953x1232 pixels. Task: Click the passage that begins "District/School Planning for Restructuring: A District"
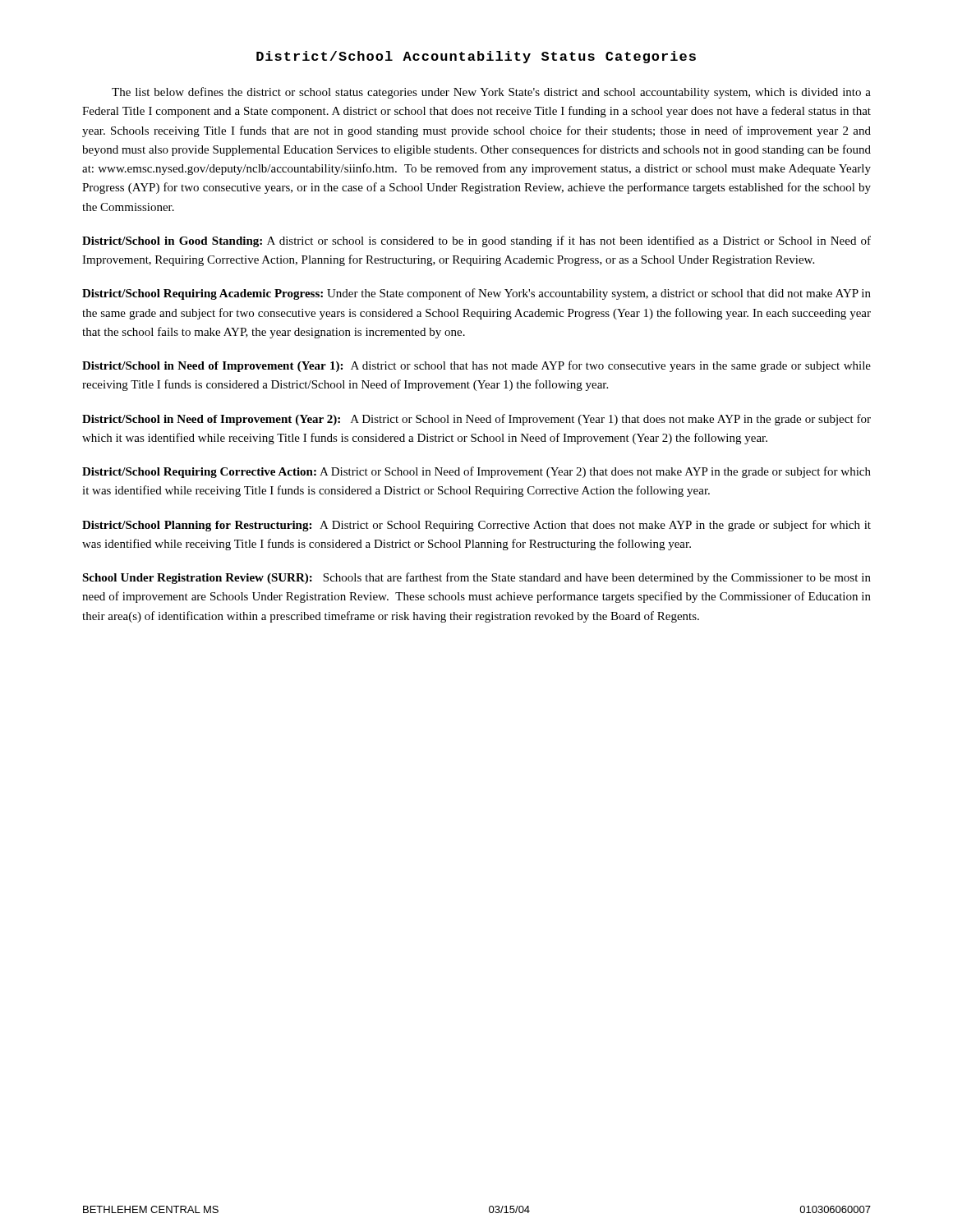pos(476,534)
